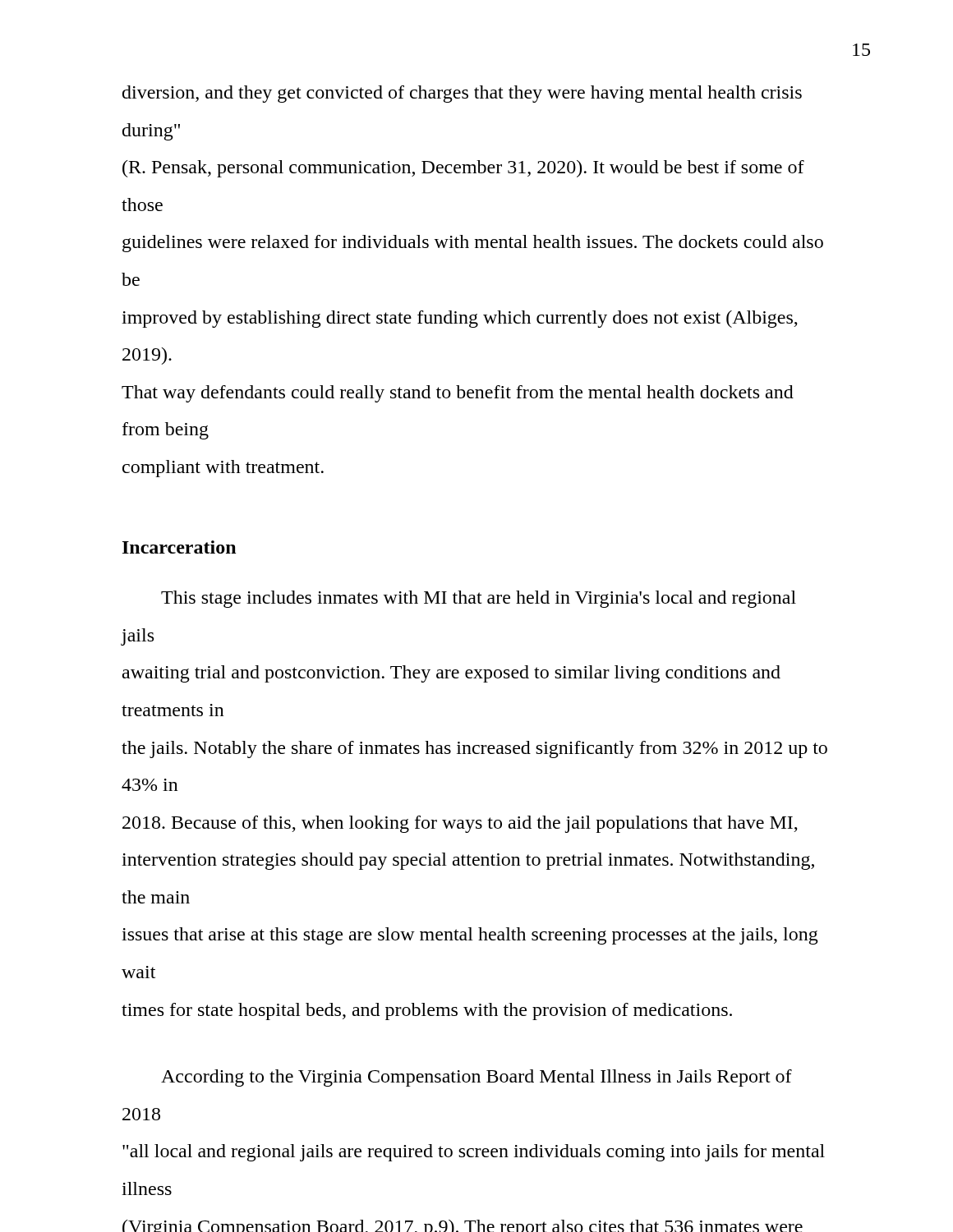Click the passage that begins "This stage includes"
Image resolution: width=953 pixels, height=1232 pixels.
[x=479, y=599]
